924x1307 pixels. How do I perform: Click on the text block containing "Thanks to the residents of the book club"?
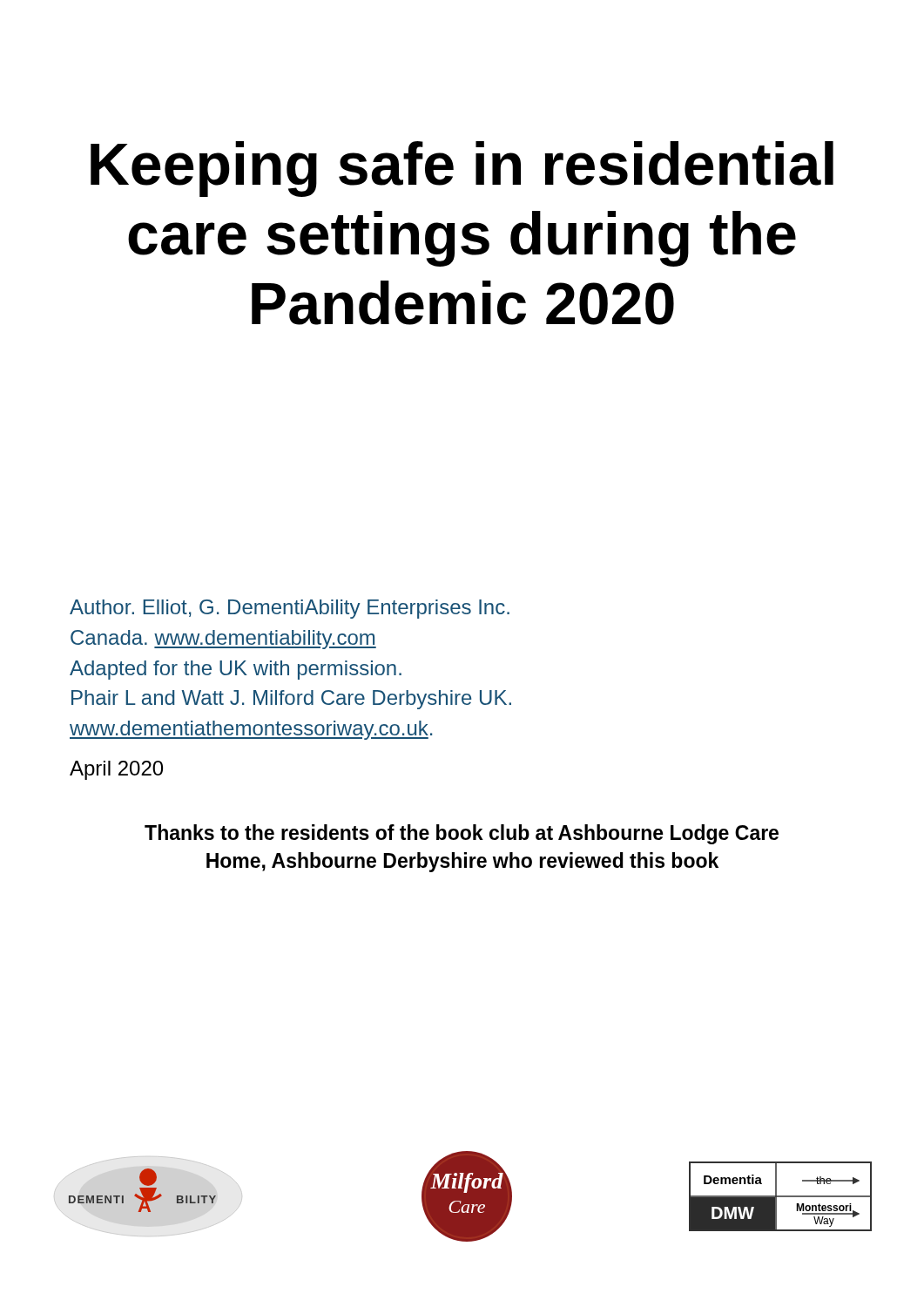click(462, 847)
